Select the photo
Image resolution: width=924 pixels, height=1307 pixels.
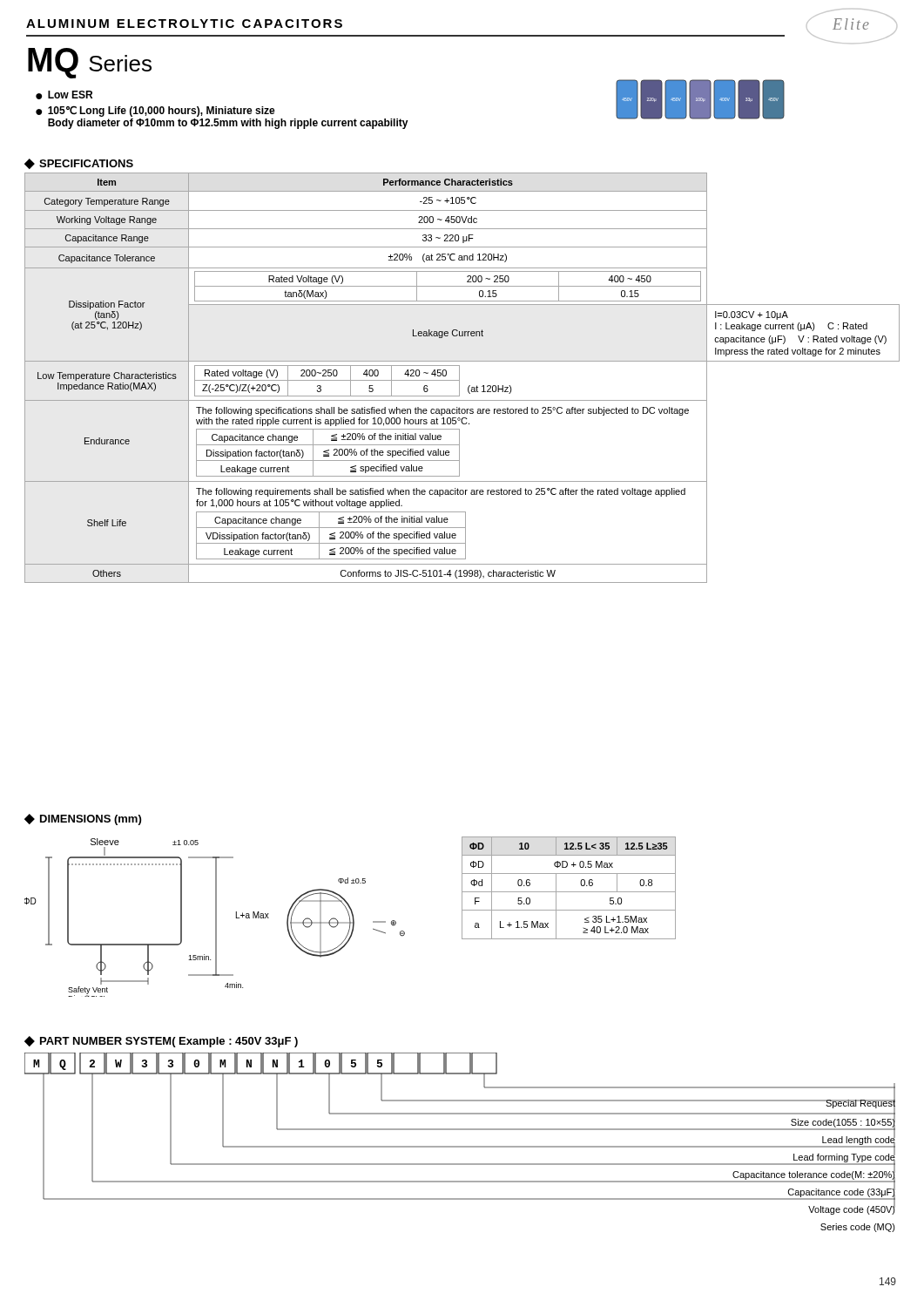tap(702, 100)
